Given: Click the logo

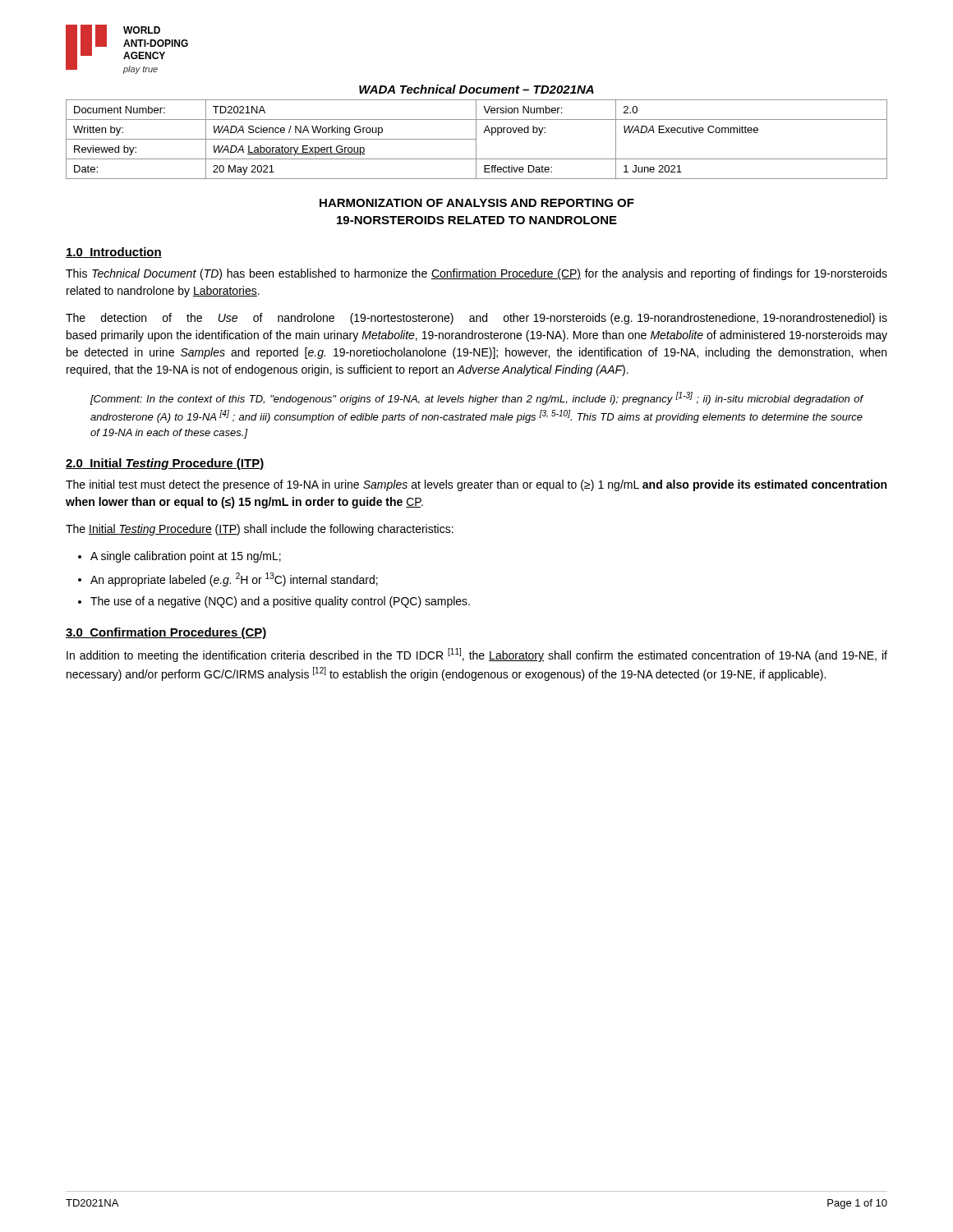Looking at the screenshot, I should 90,48.
